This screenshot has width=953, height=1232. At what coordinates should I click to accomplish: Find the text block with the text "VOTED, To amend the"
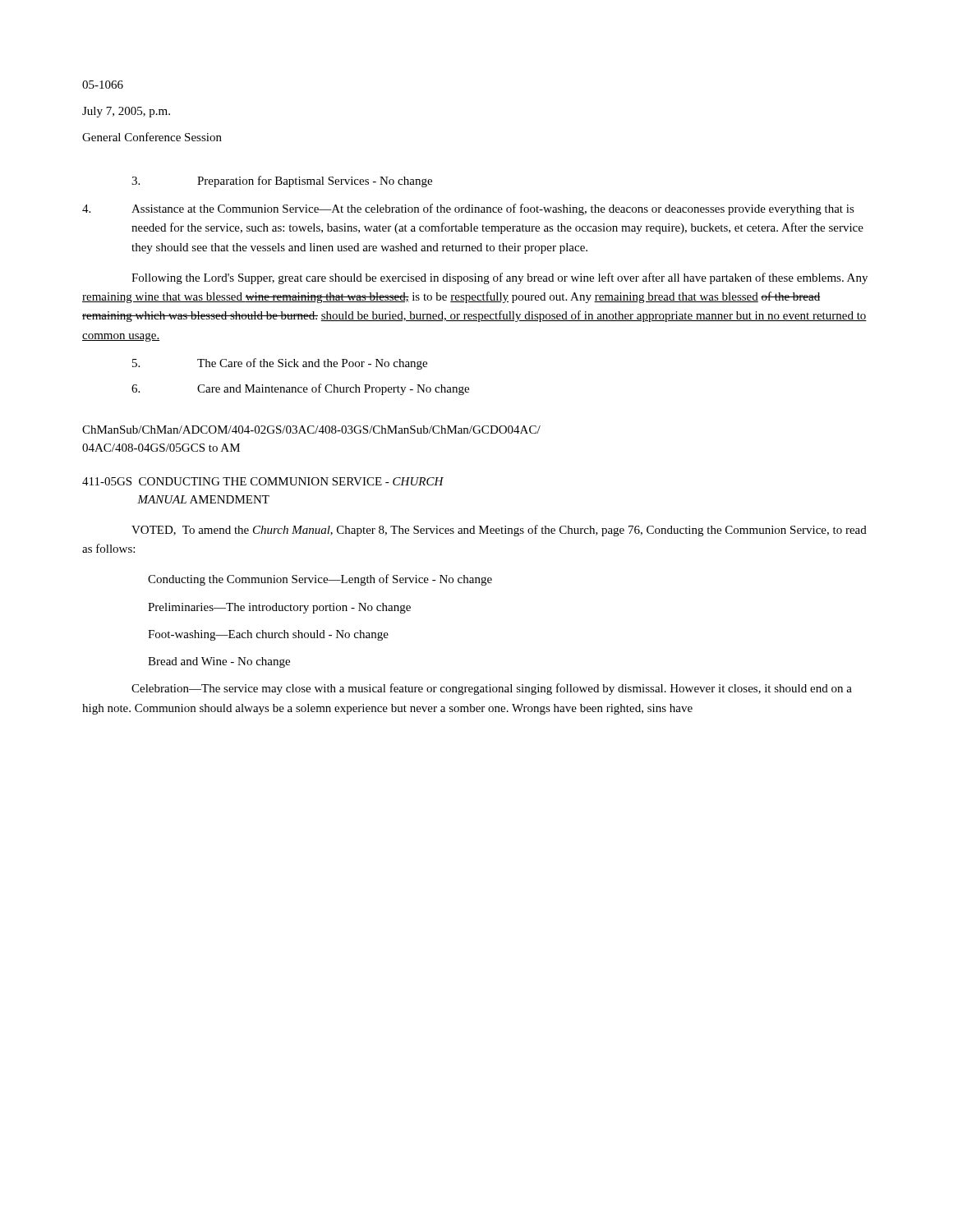(474, 539)
